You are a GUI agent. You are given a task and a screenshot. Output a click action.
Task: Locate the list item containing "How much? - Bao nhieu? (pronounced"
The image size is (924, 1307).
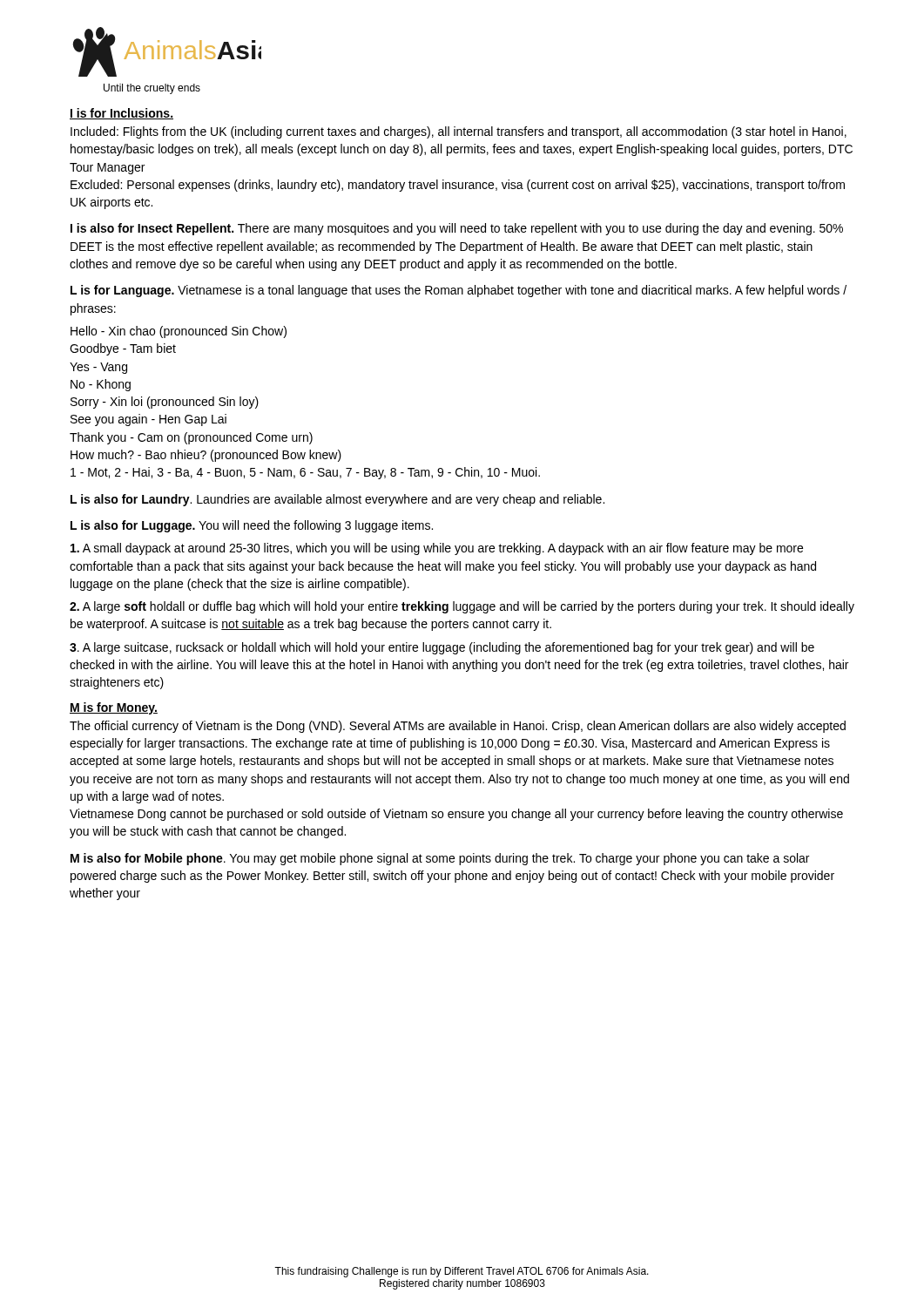click(206, 455)
